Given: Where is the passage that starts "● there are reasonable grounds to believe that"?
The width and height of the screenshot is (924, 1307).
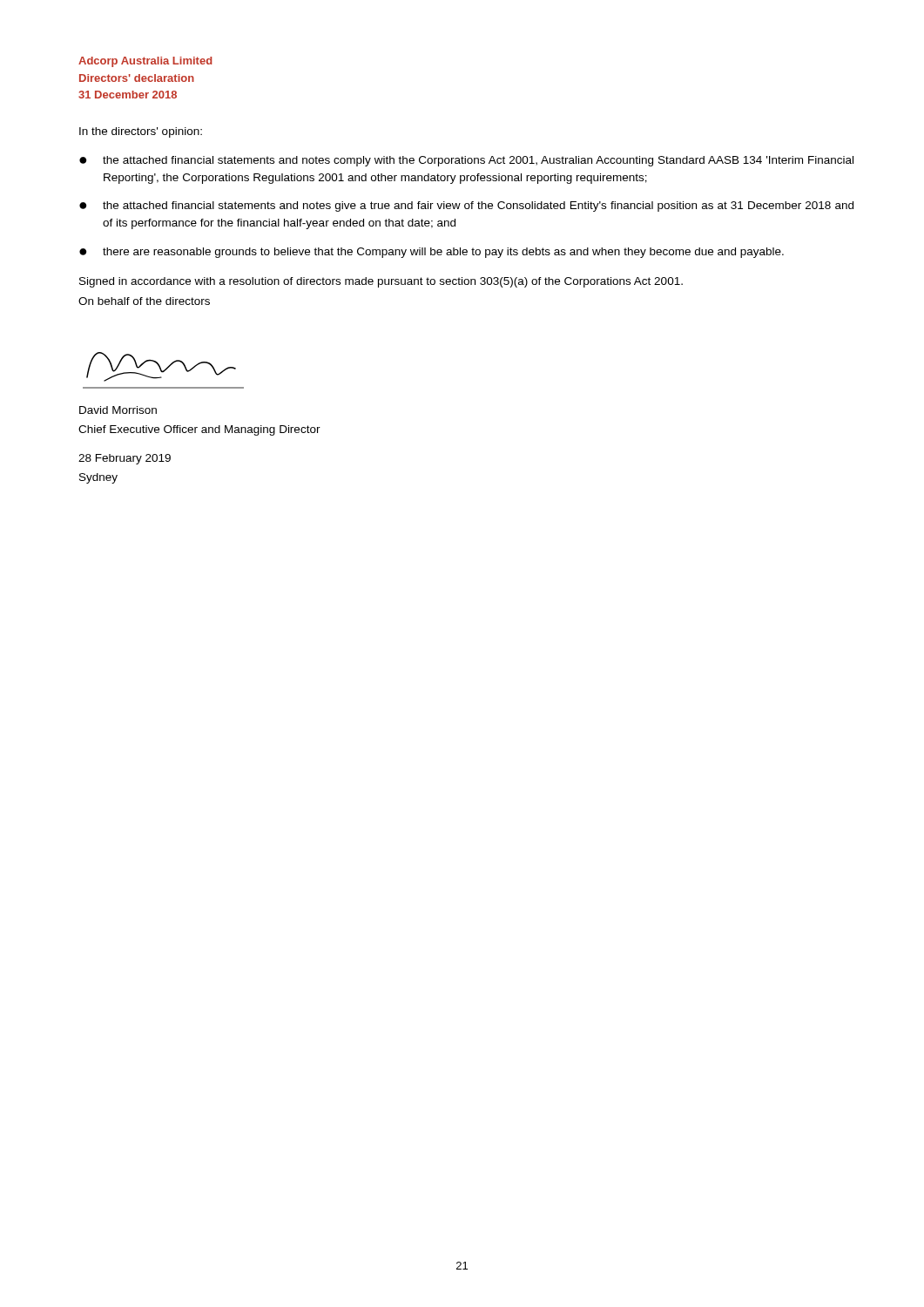Looking at the screenshot, I should 466,252.
